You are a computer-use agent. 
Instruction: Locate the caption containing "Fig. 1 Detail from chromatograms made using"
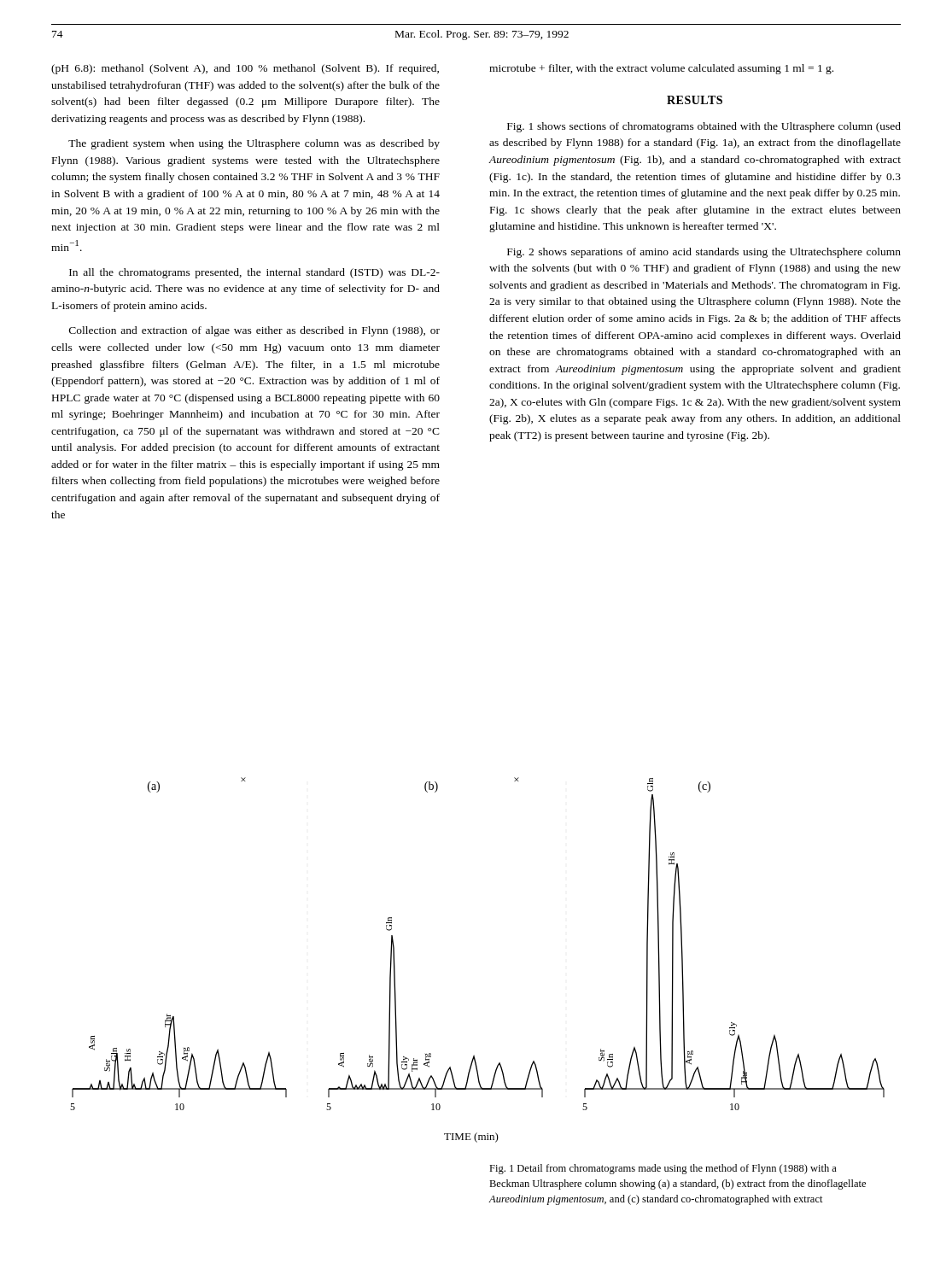click(678, 1183)
